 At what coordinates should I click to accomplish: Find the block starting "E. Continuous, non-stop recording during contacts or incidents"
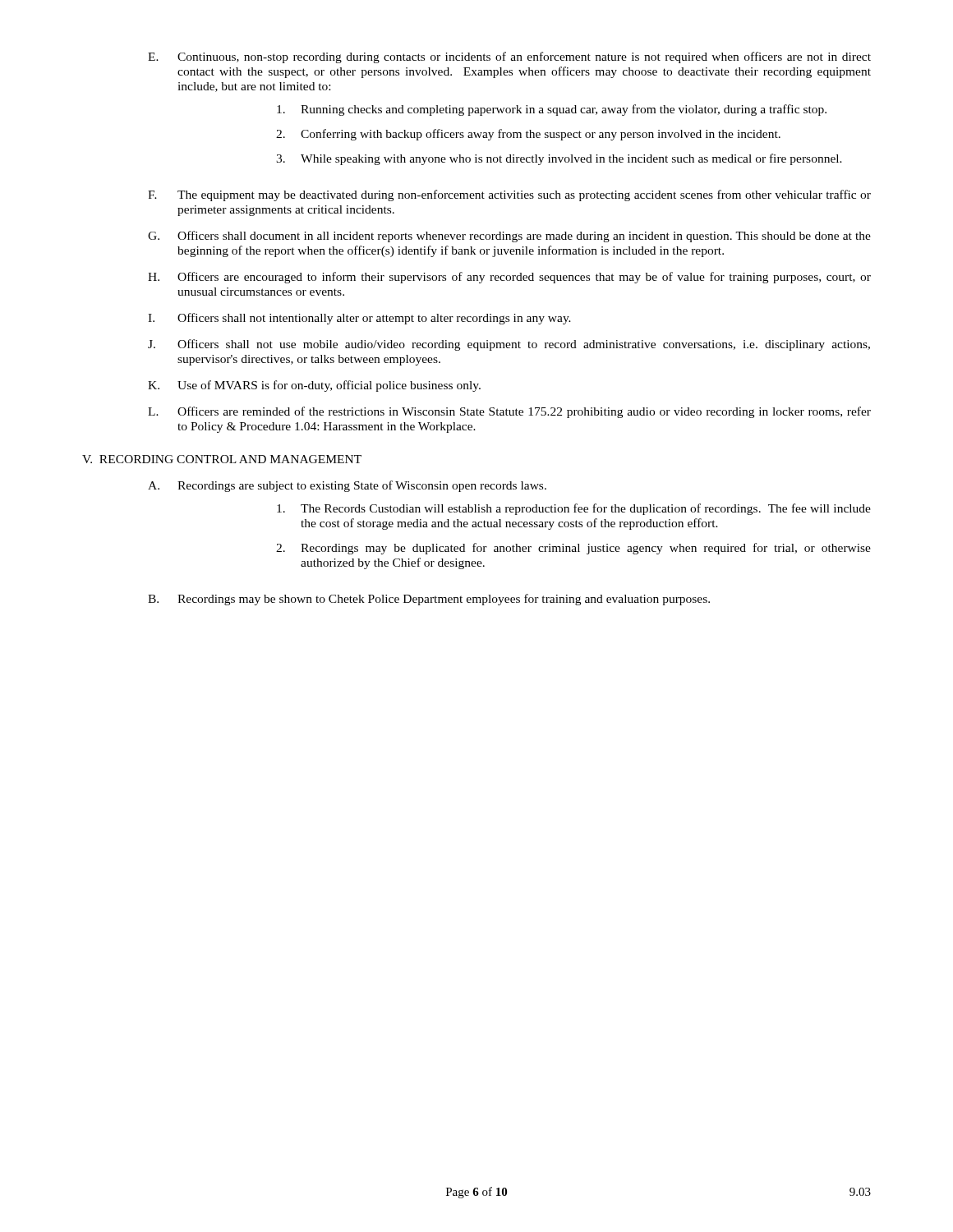509,113
